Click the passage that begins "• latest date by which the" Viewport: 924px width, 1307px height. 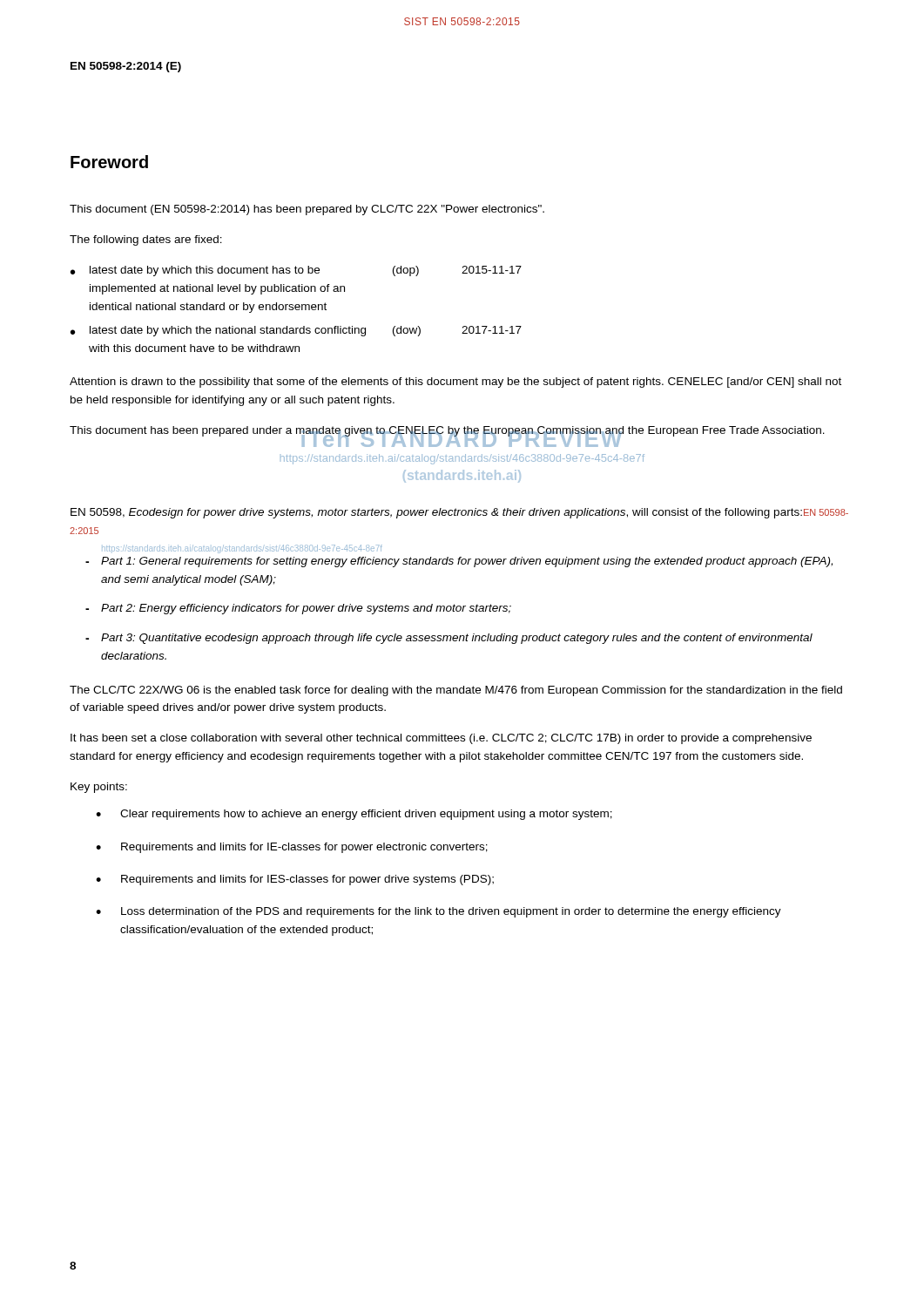[462, 339]
